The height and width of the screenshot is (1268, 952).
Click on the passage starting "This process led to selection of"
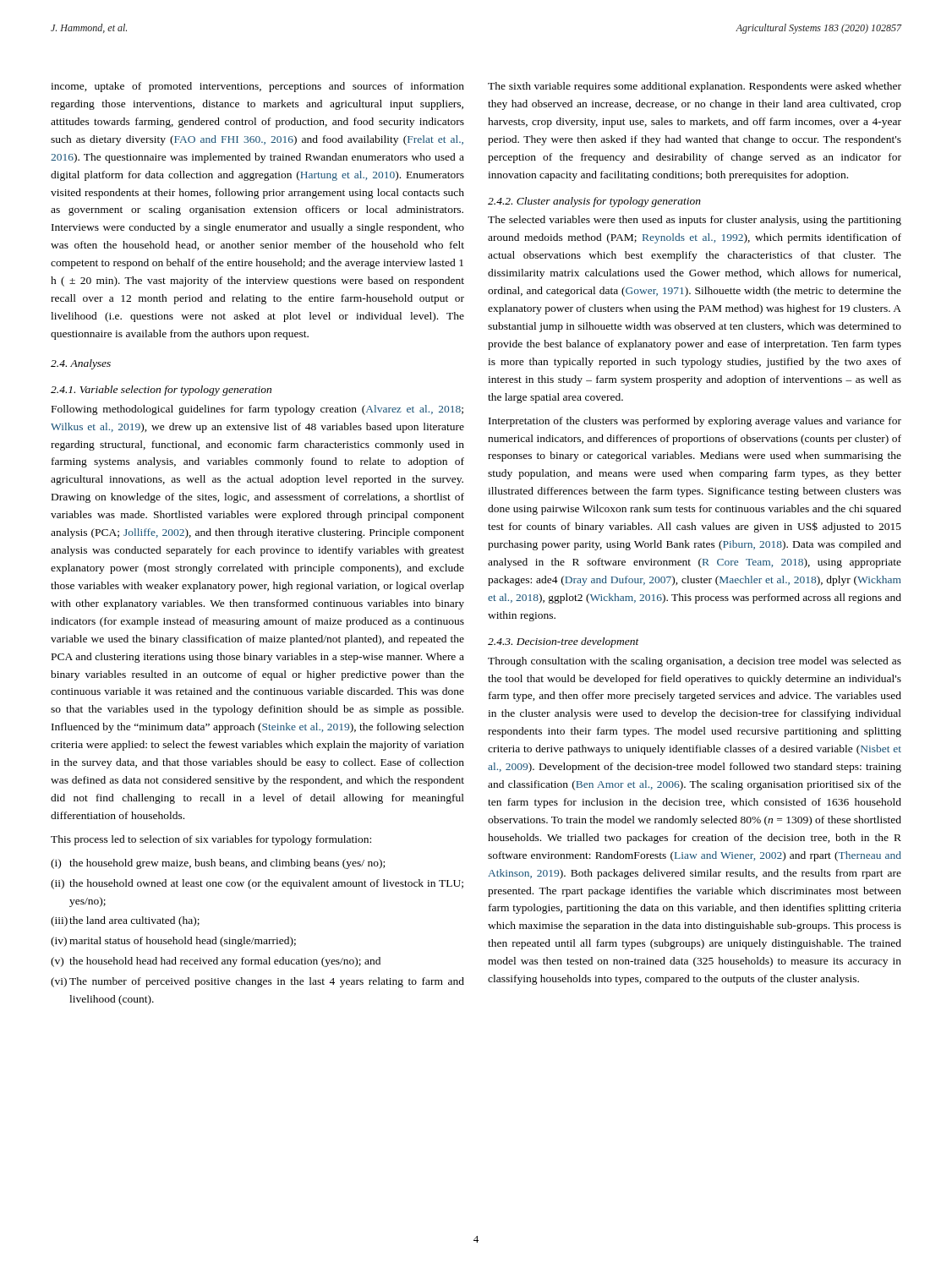pyautogui.click(x=257, y=840)
